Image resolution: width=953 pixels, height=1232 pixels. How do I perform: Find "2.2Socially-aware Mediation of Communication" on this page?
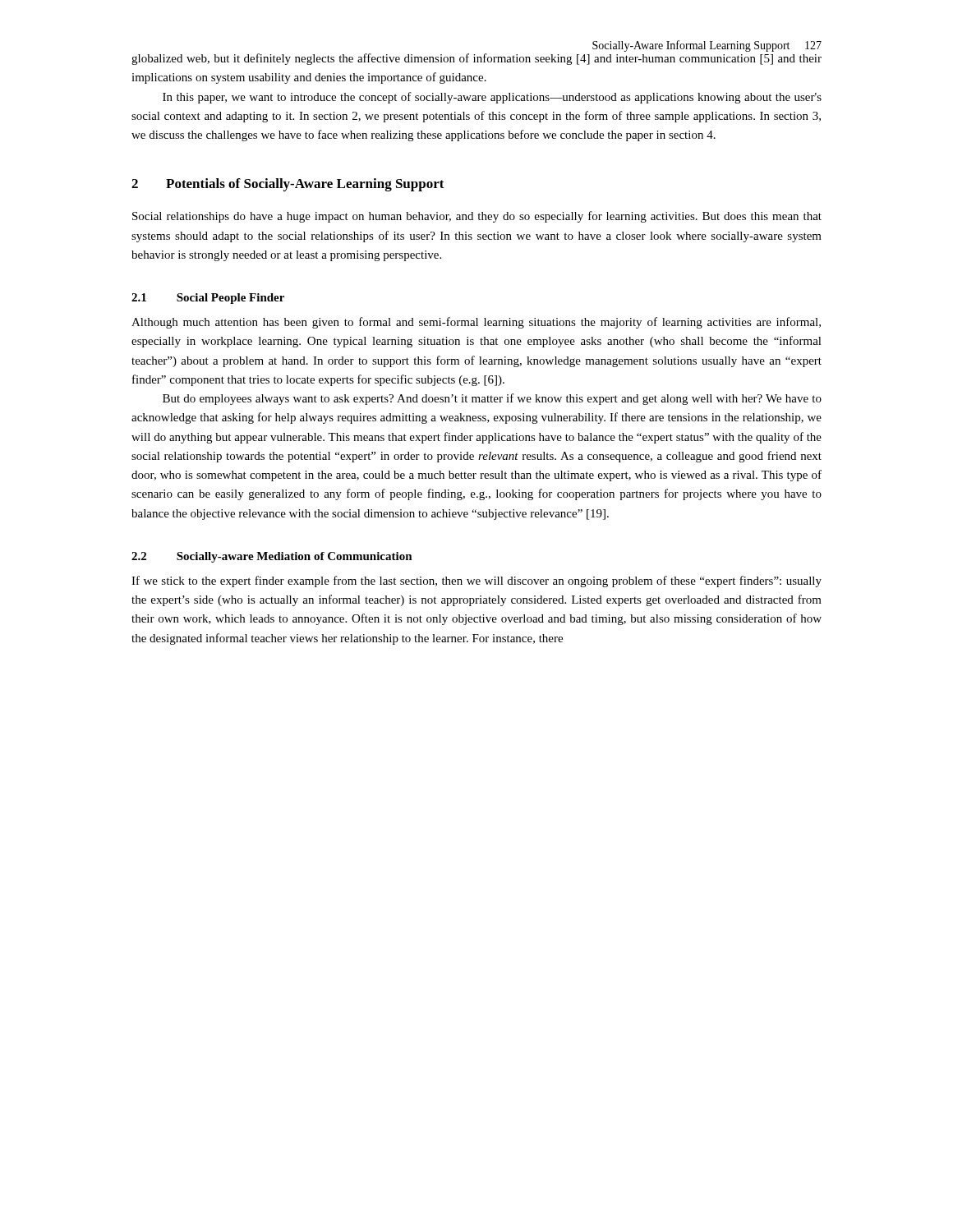tap(272, 556)
